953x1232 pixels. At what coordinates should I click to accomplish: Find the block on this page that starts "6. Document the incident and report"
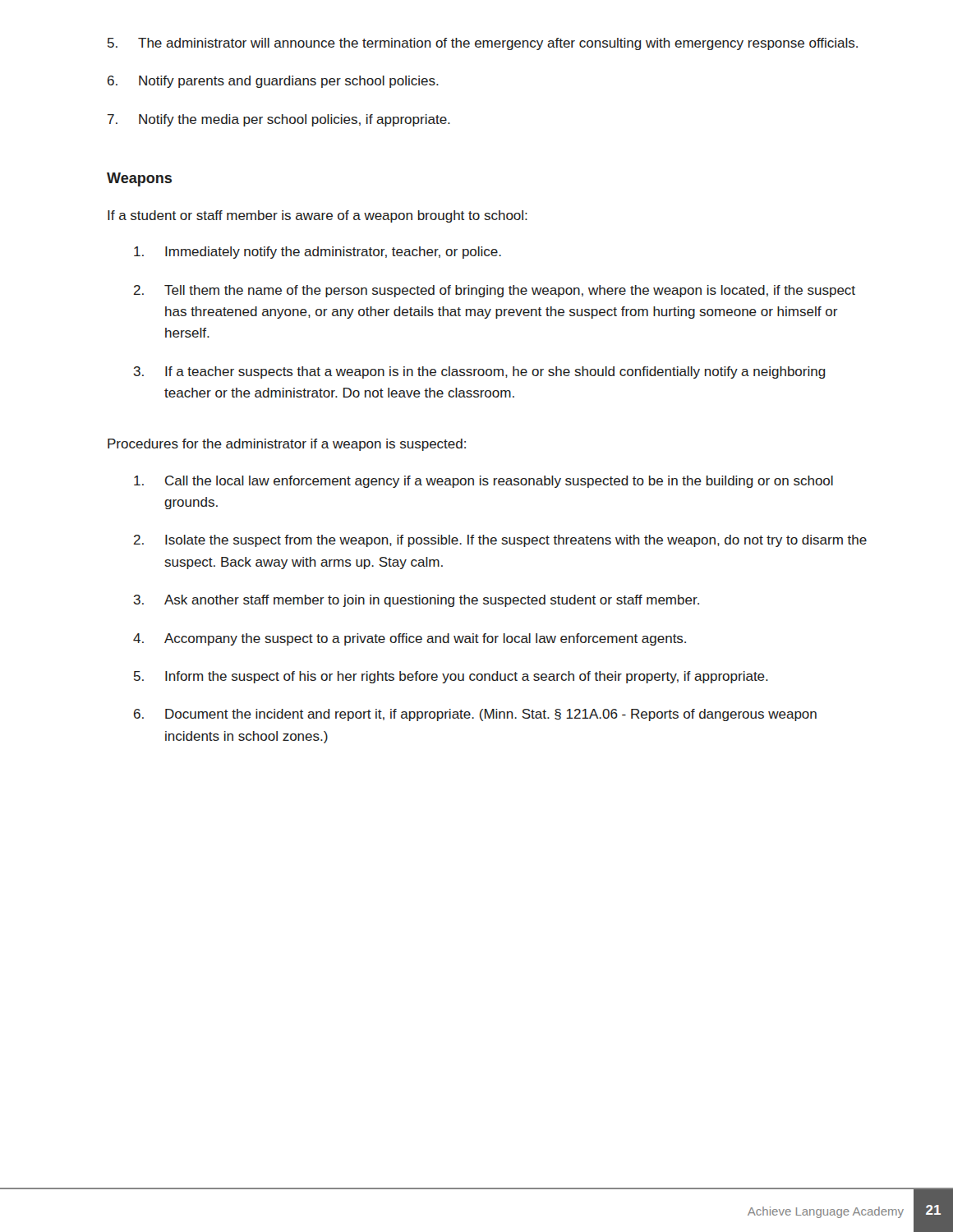click(x=502, y=726)
